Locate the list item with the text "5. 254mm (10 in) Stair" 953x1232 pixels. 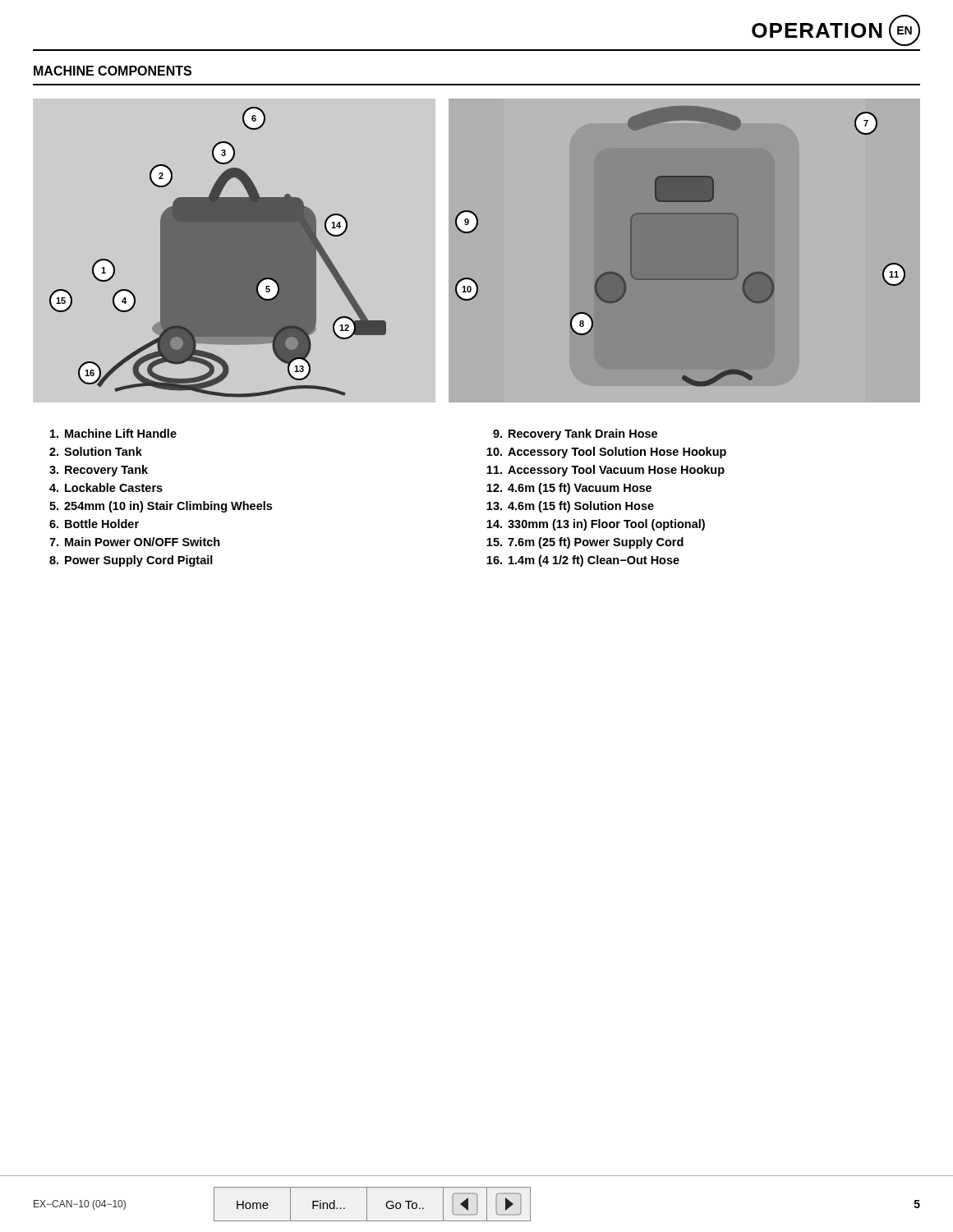(153, 506)
